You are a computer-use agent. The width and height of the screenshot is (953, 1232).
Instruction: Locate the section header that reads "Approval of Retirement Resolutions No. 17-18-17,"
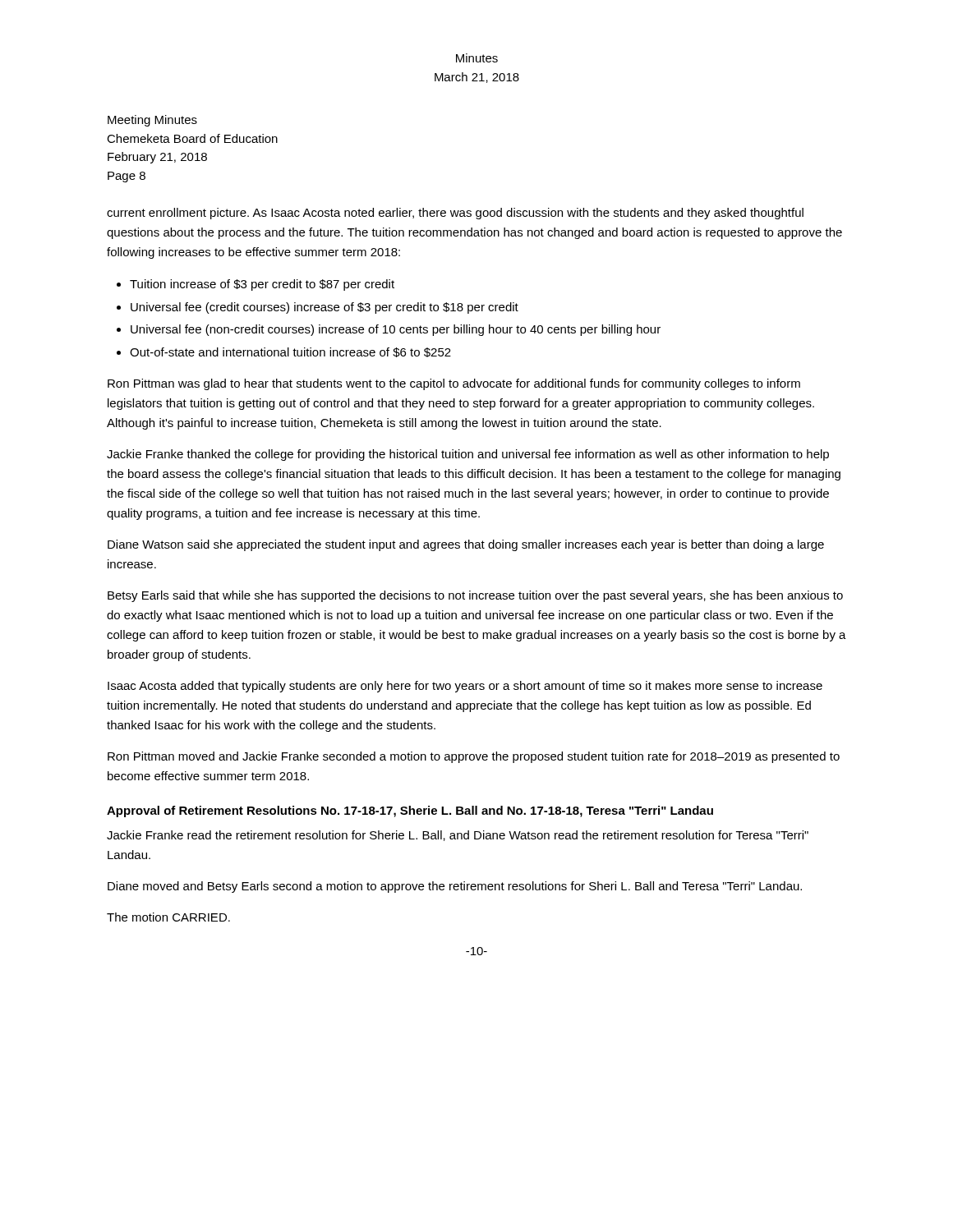pos(410,810)
